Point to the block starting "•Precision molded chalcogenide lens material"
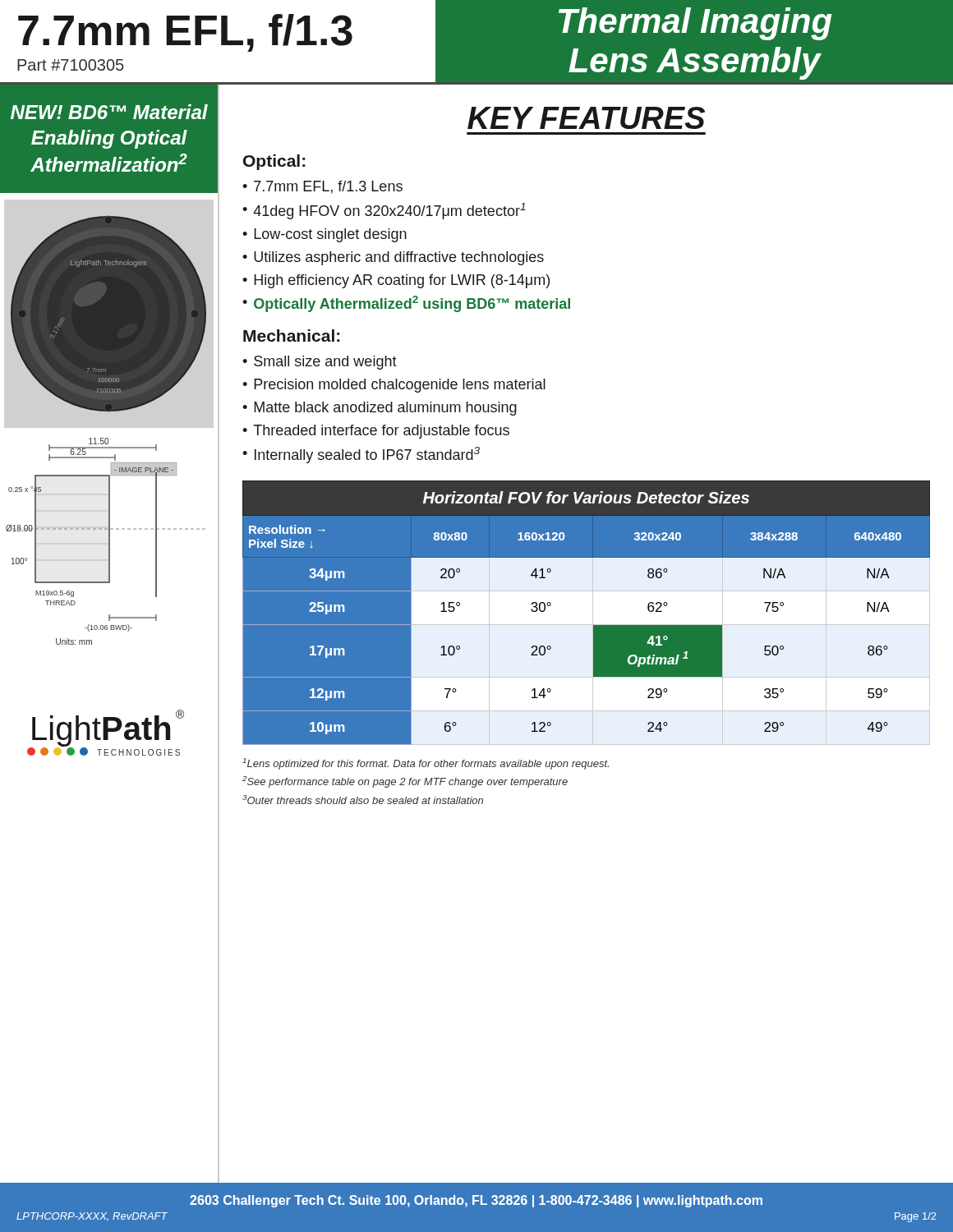 [394, 385]
